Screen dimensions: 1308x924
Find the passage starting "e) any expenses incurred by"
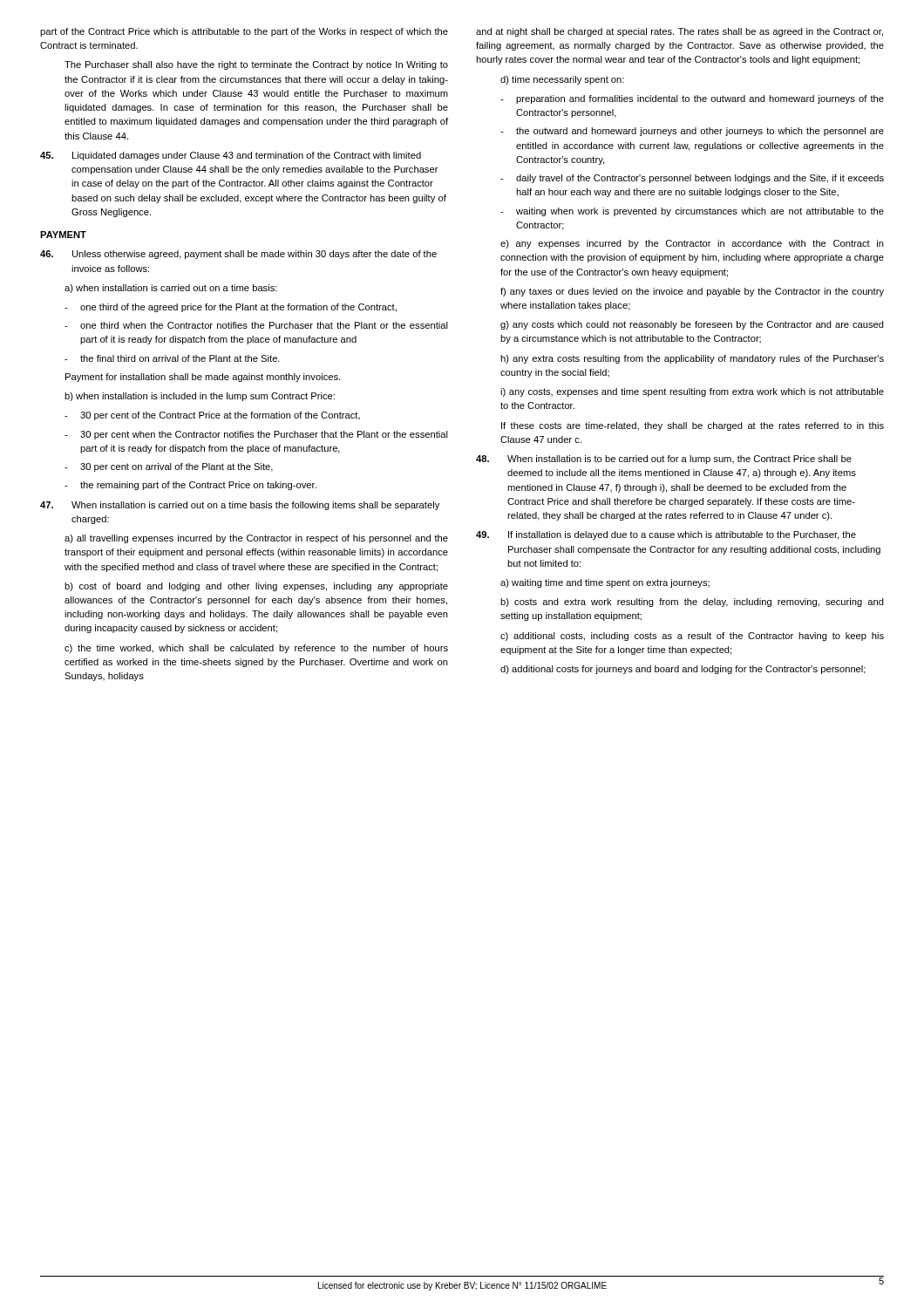click(x=692, y=341)
